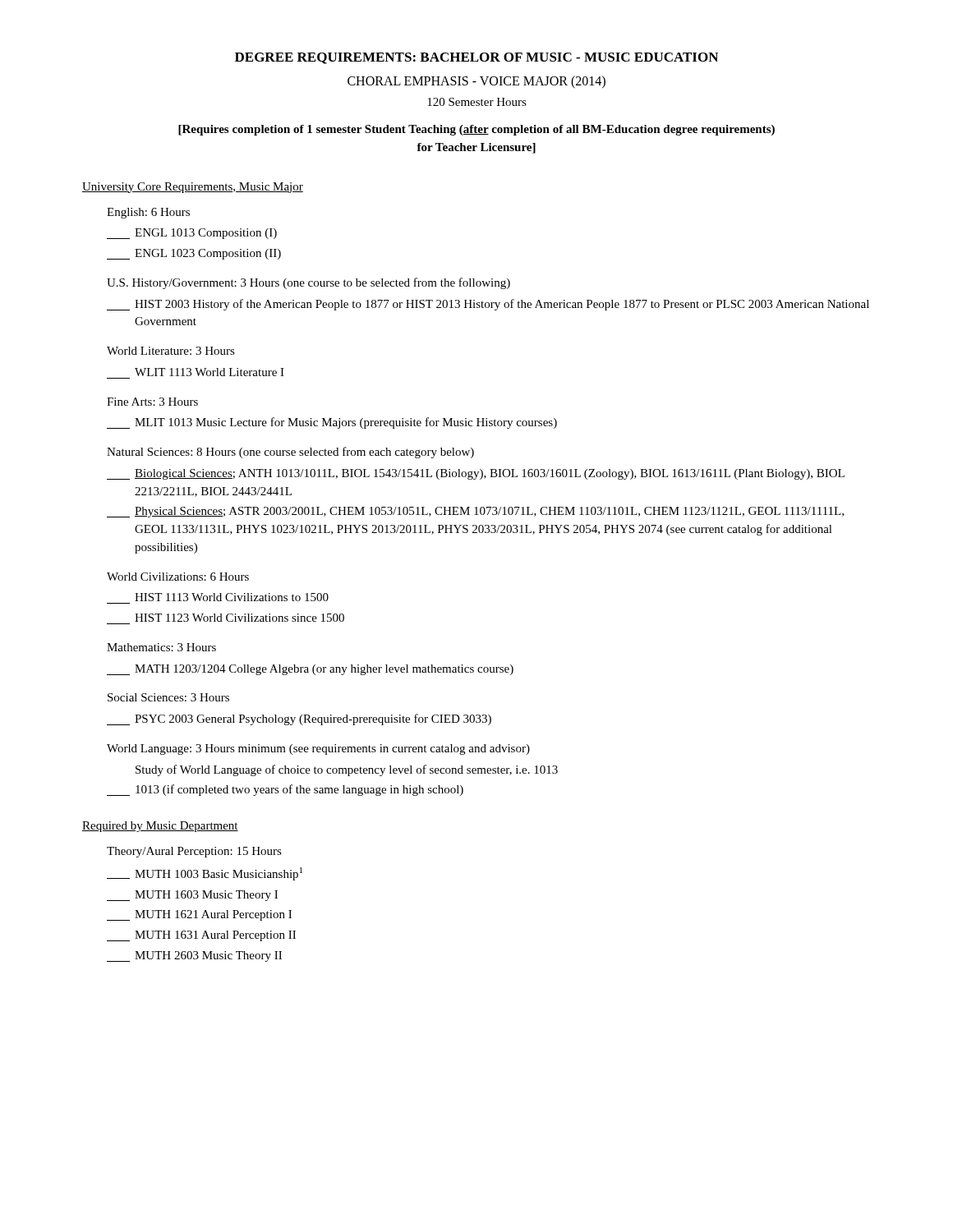Screen dimensions: 1232x953
Task: Select the text block that says "Social Sciences: 3 Hours PSYC 2003 General"
Action: pos(489,709)
